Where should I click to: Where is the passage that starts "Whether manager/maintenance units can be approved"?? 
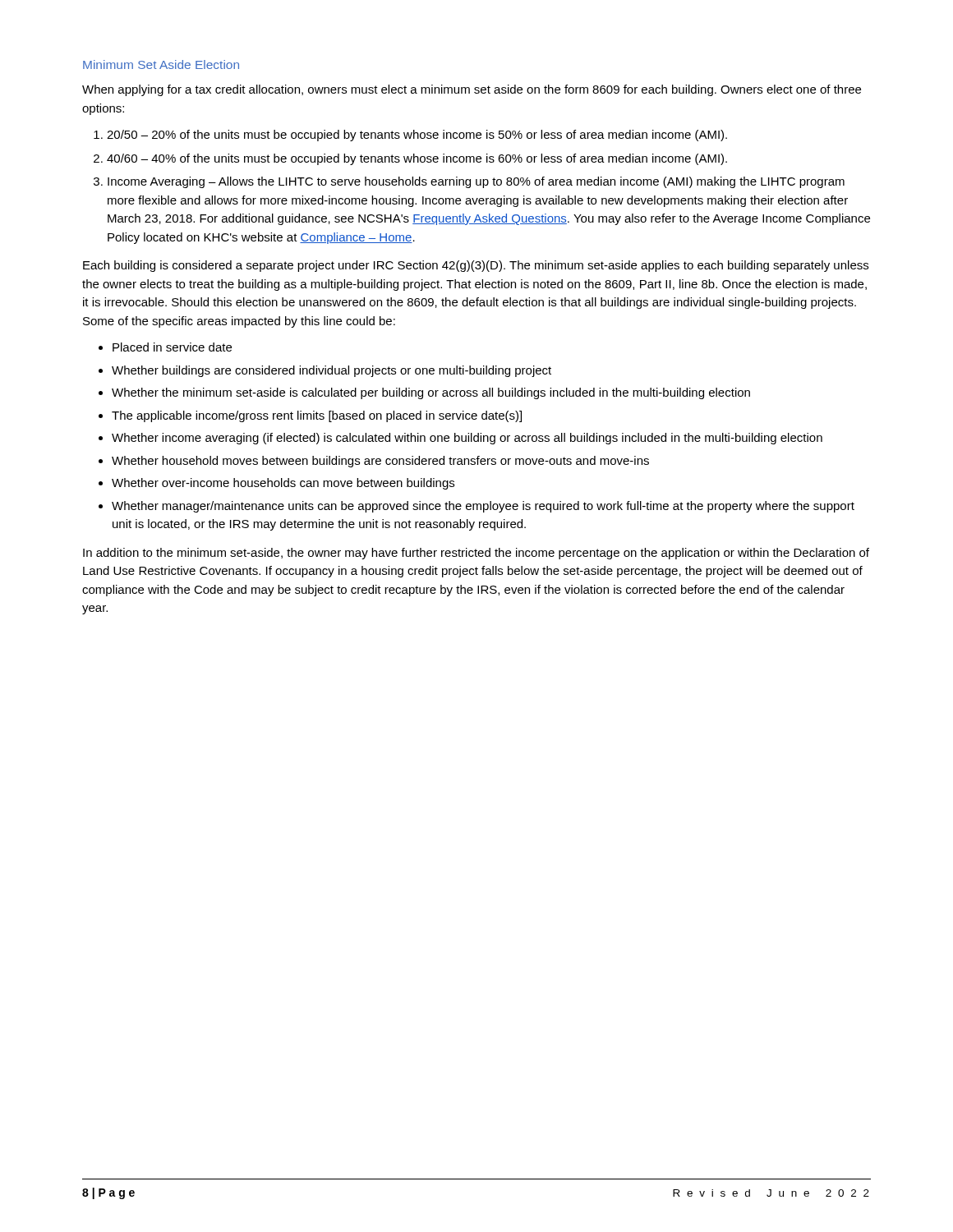pos(483,514)
